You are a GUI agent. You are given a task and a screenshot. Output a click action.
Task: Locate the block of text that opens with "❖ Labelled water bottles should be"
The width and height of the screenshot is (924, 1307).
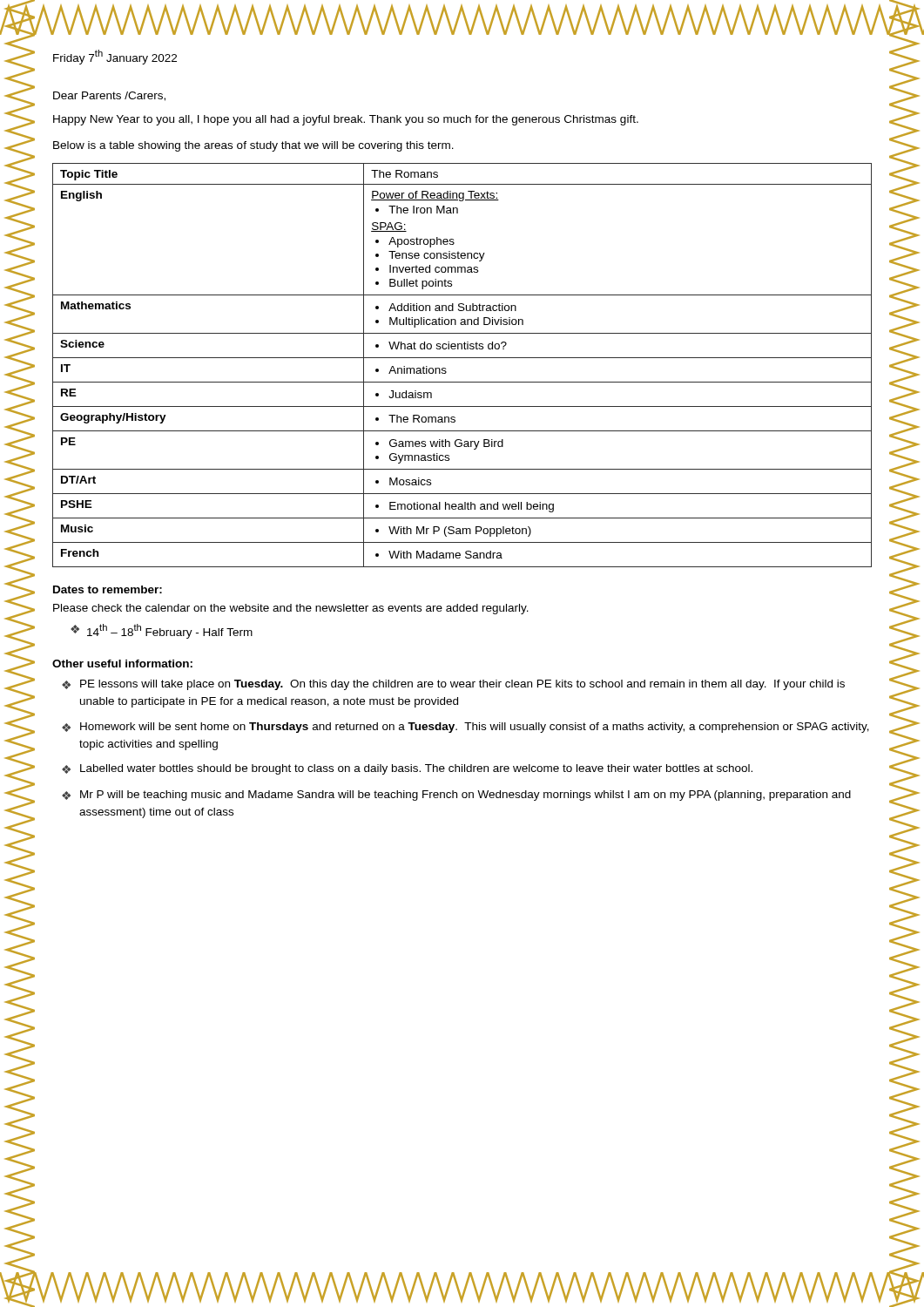(x=407, y=769)
